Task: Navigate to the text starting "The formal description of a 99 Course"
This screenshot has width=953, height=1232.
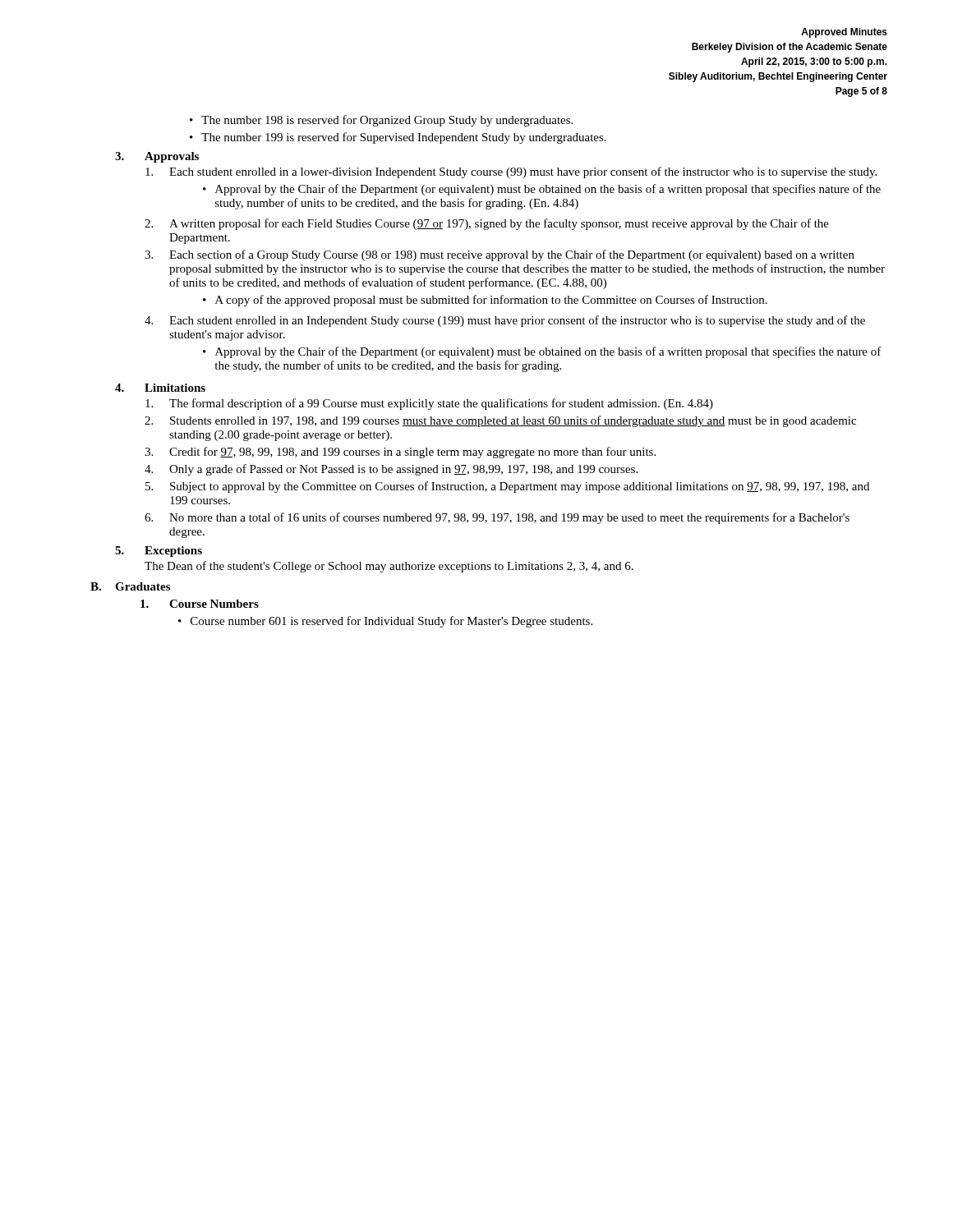Action: (516, 404)
